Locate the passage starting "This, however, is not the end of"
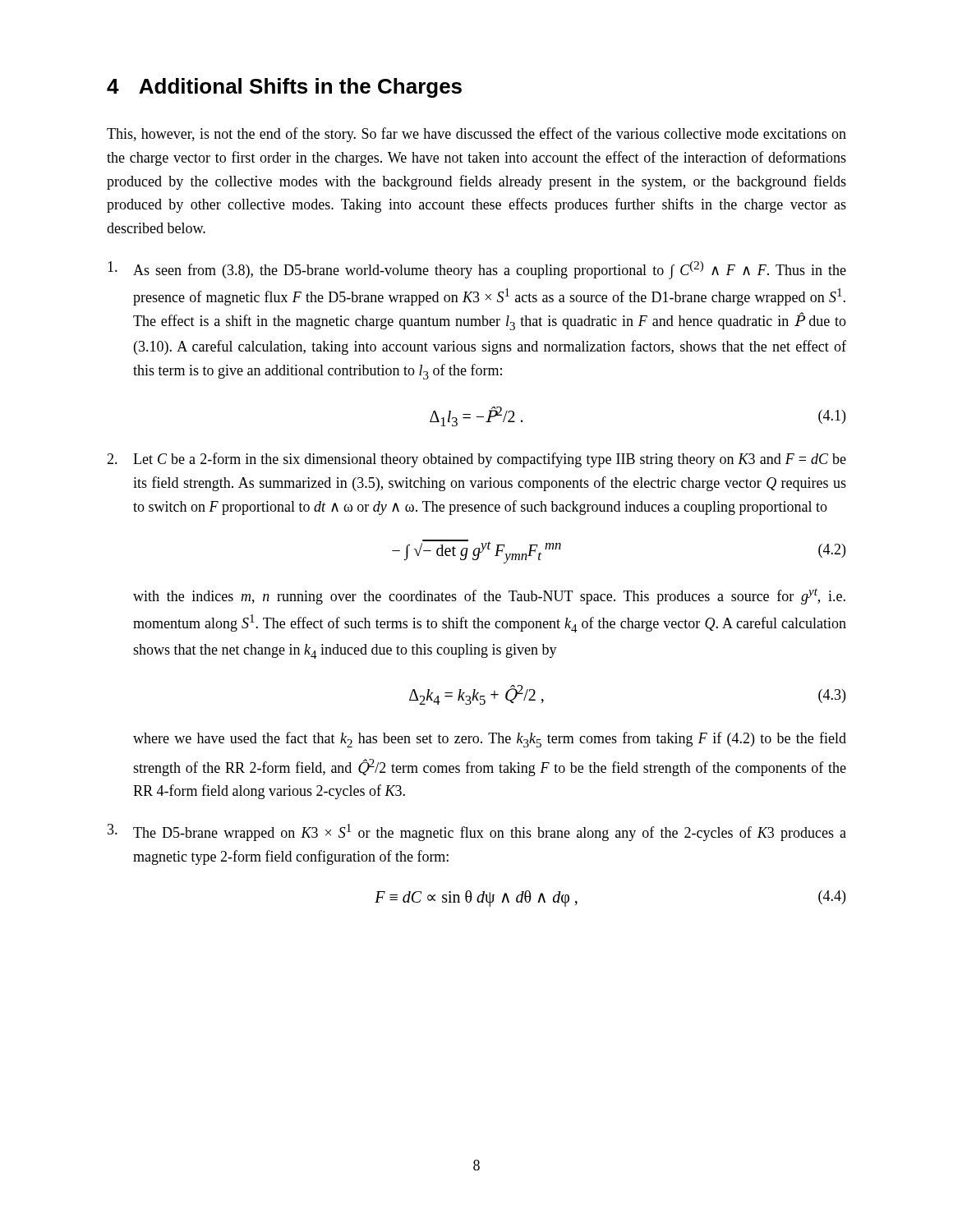The width and height of the screenshot is (953, 1232). tap(476, 181)
